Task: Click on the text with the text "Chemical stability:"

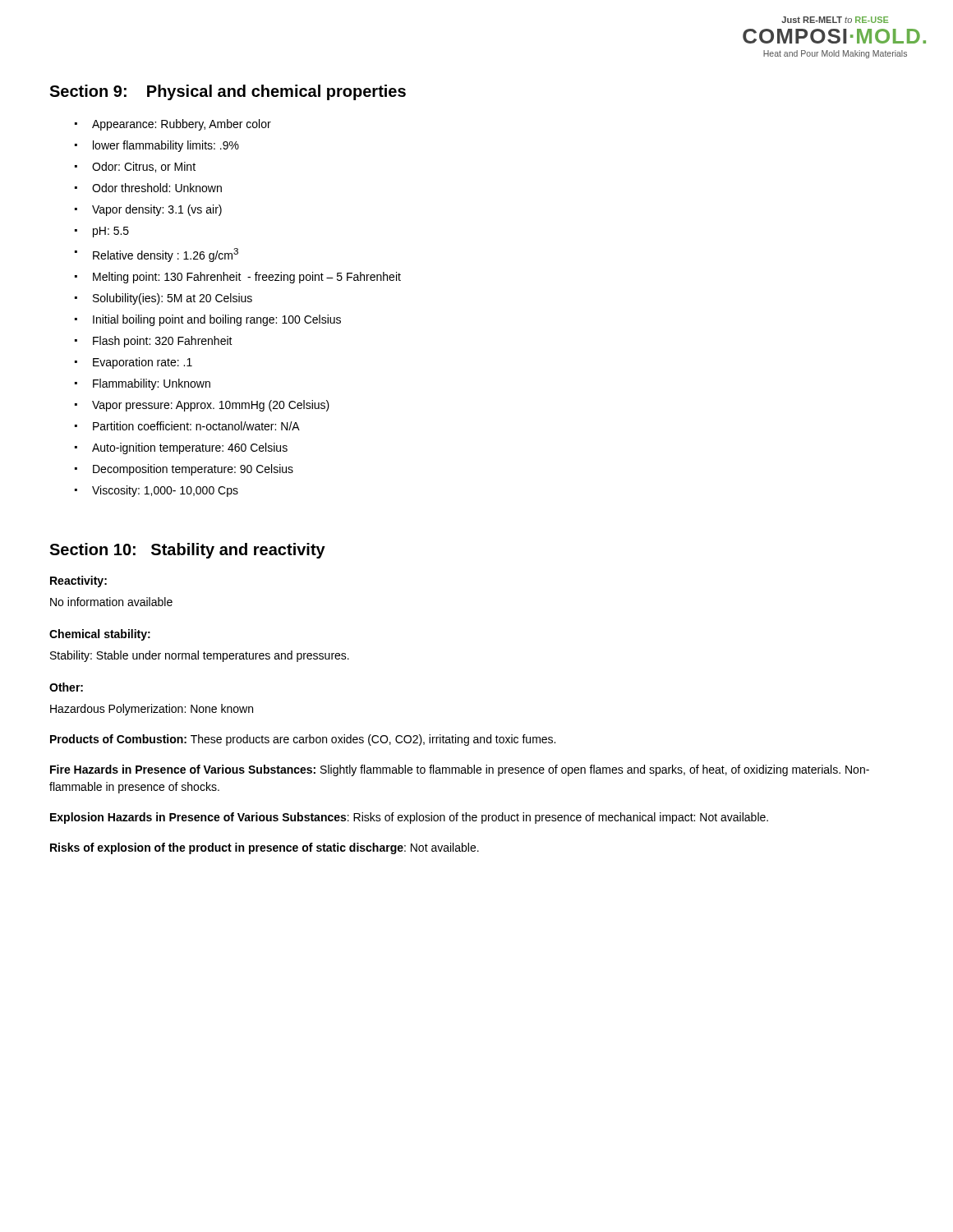Action: coord(100,634)
